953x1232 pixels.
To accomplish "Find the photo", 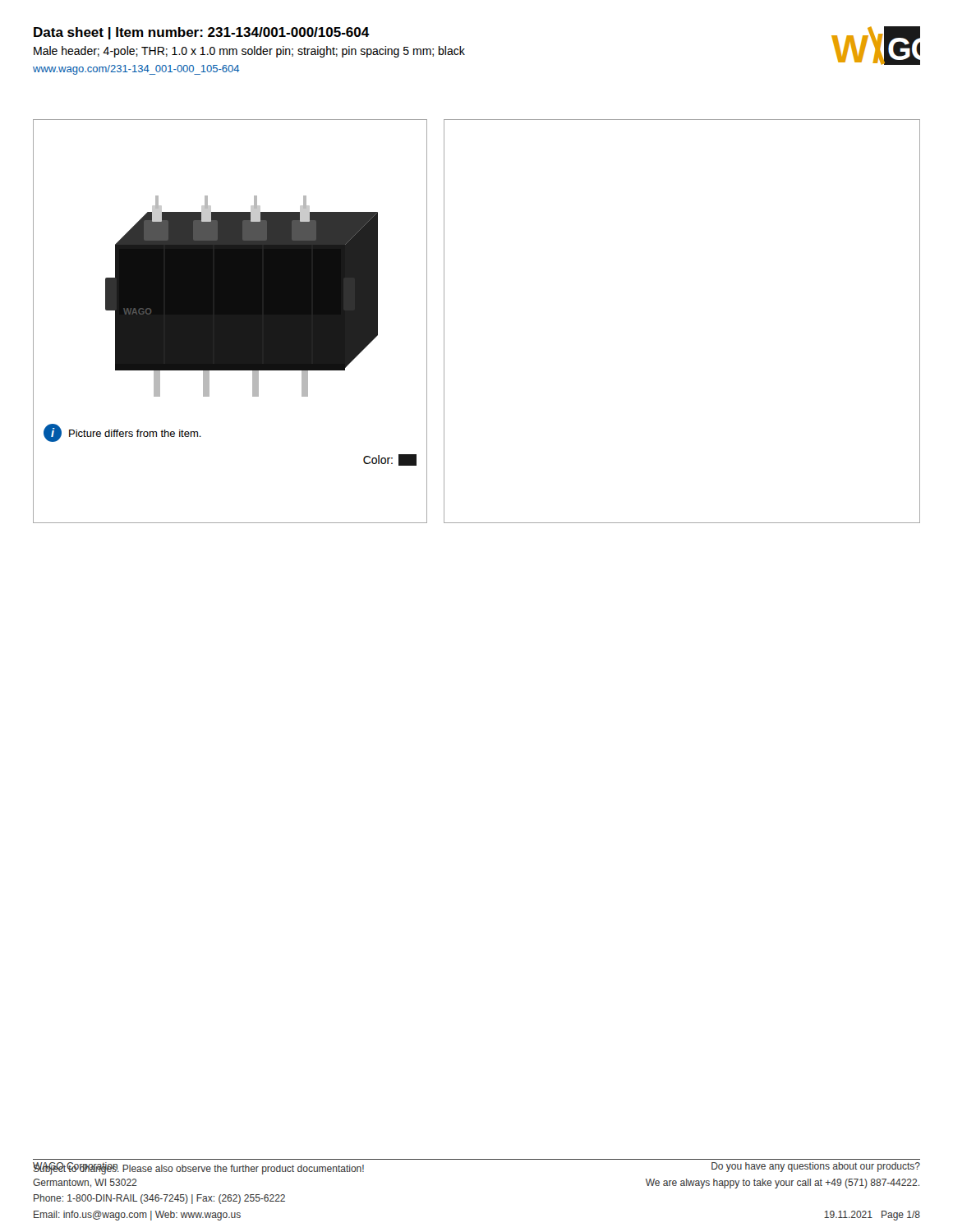I will [x=230, y=274].
